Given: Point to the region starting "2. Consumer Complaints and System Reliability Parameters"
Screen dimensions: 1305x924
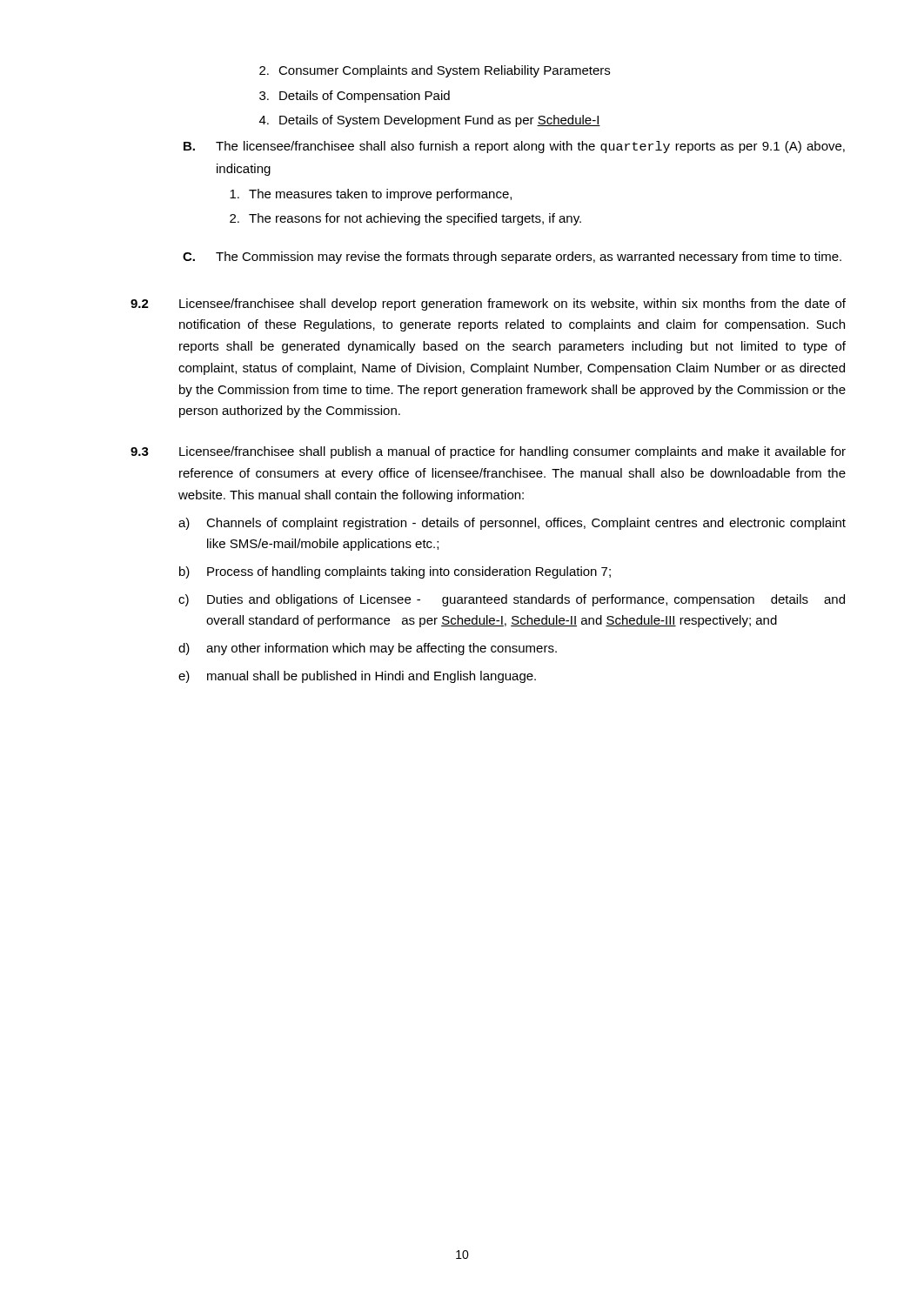Looking at the screenshot, I should [435, 71].
